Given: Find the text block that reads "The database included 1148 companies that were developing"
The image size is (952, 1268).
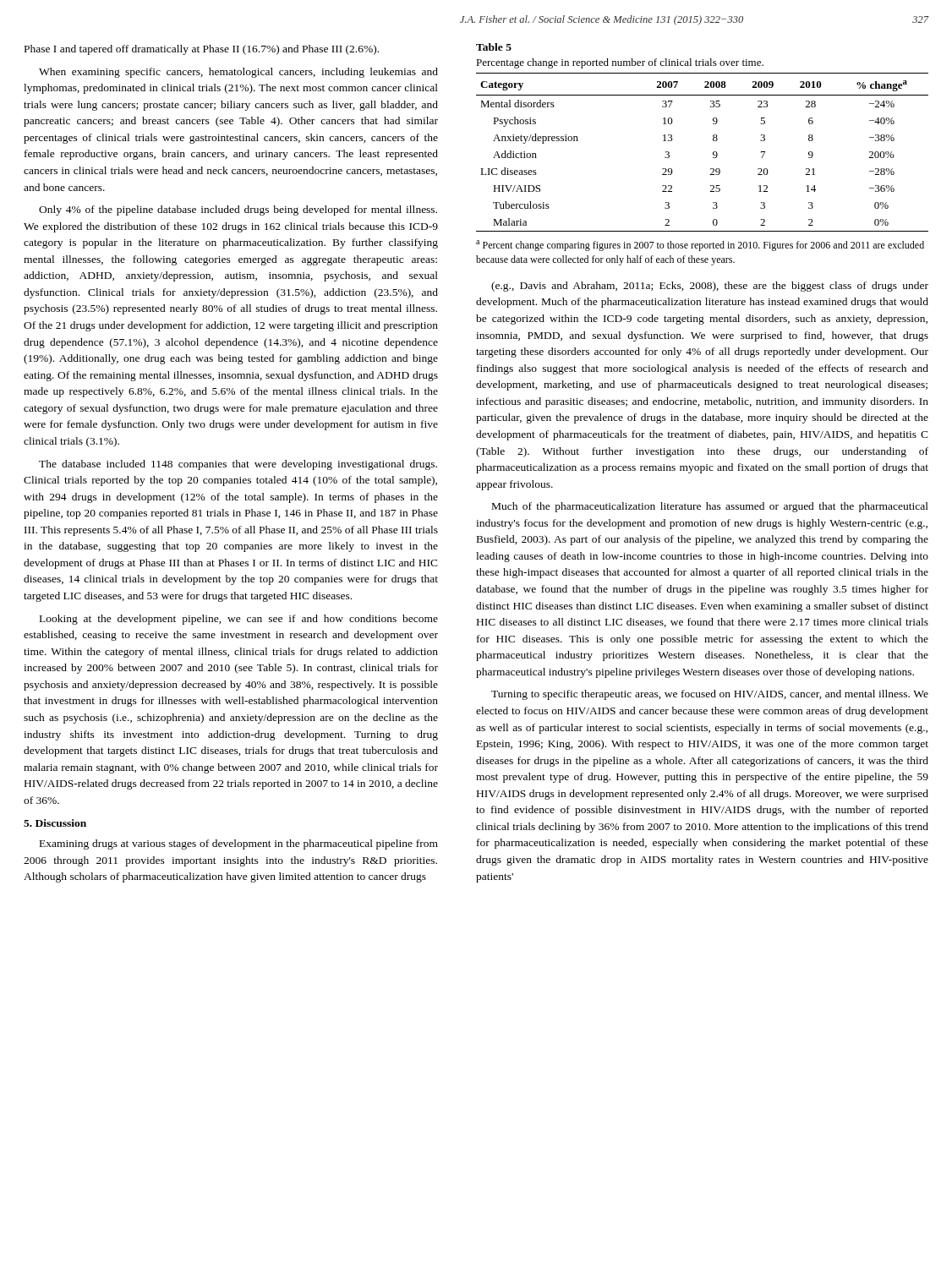Looking at the screenshot, I should pyautogui.click(x=231, y=530).
